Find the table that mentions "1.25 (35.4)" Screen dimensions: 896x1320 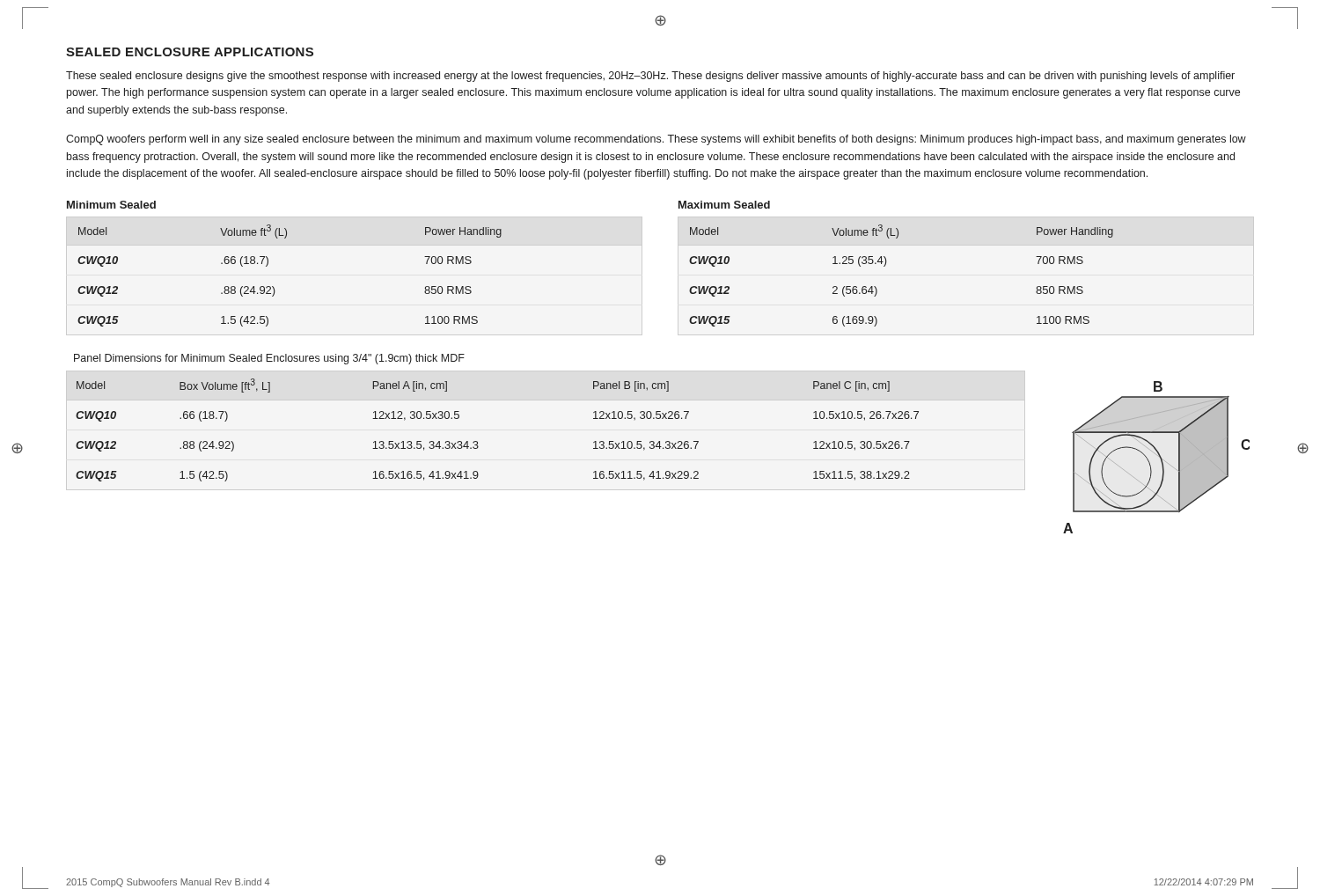966,267
